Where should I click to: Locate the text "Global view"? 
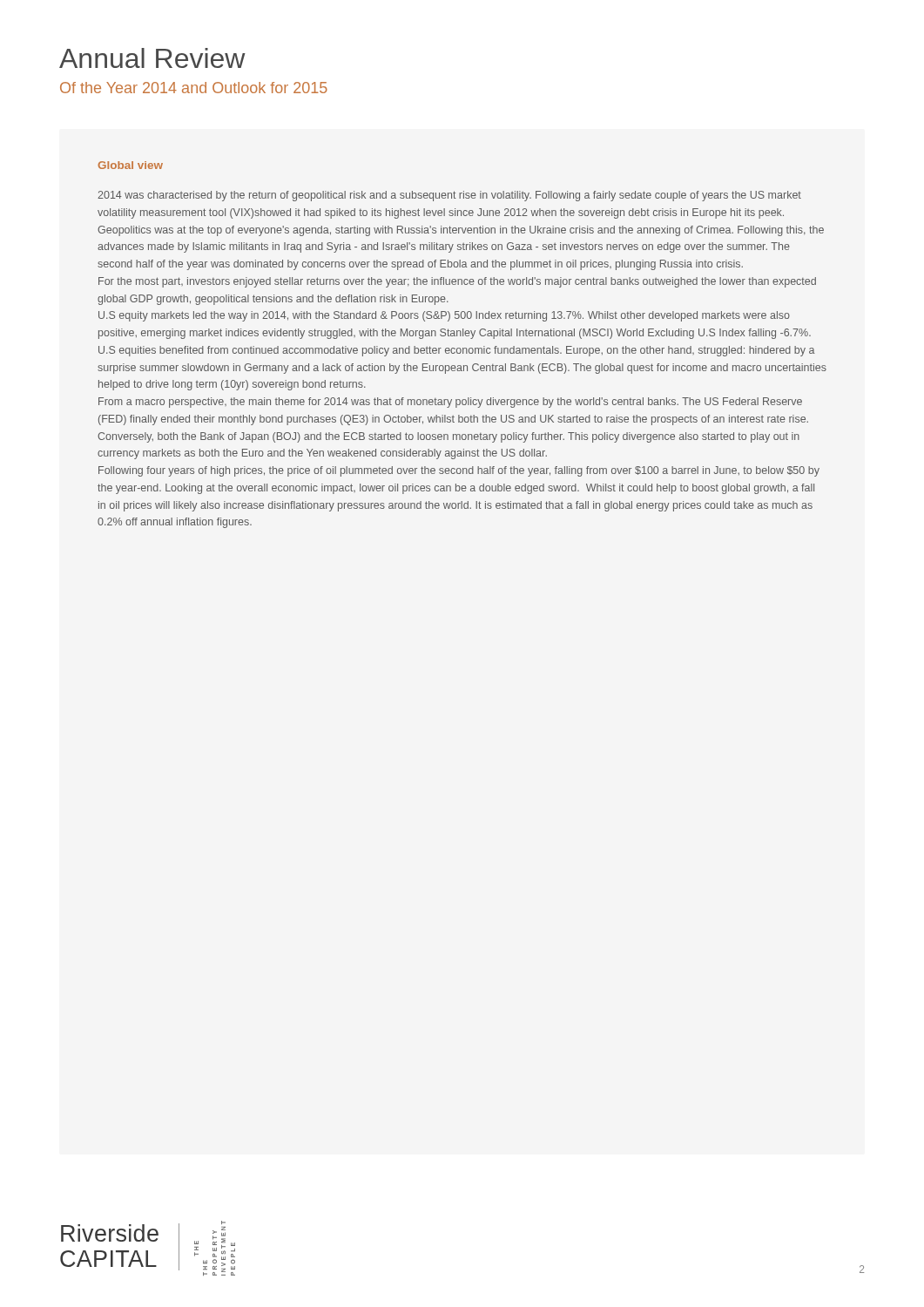click(x=130, y=165)
